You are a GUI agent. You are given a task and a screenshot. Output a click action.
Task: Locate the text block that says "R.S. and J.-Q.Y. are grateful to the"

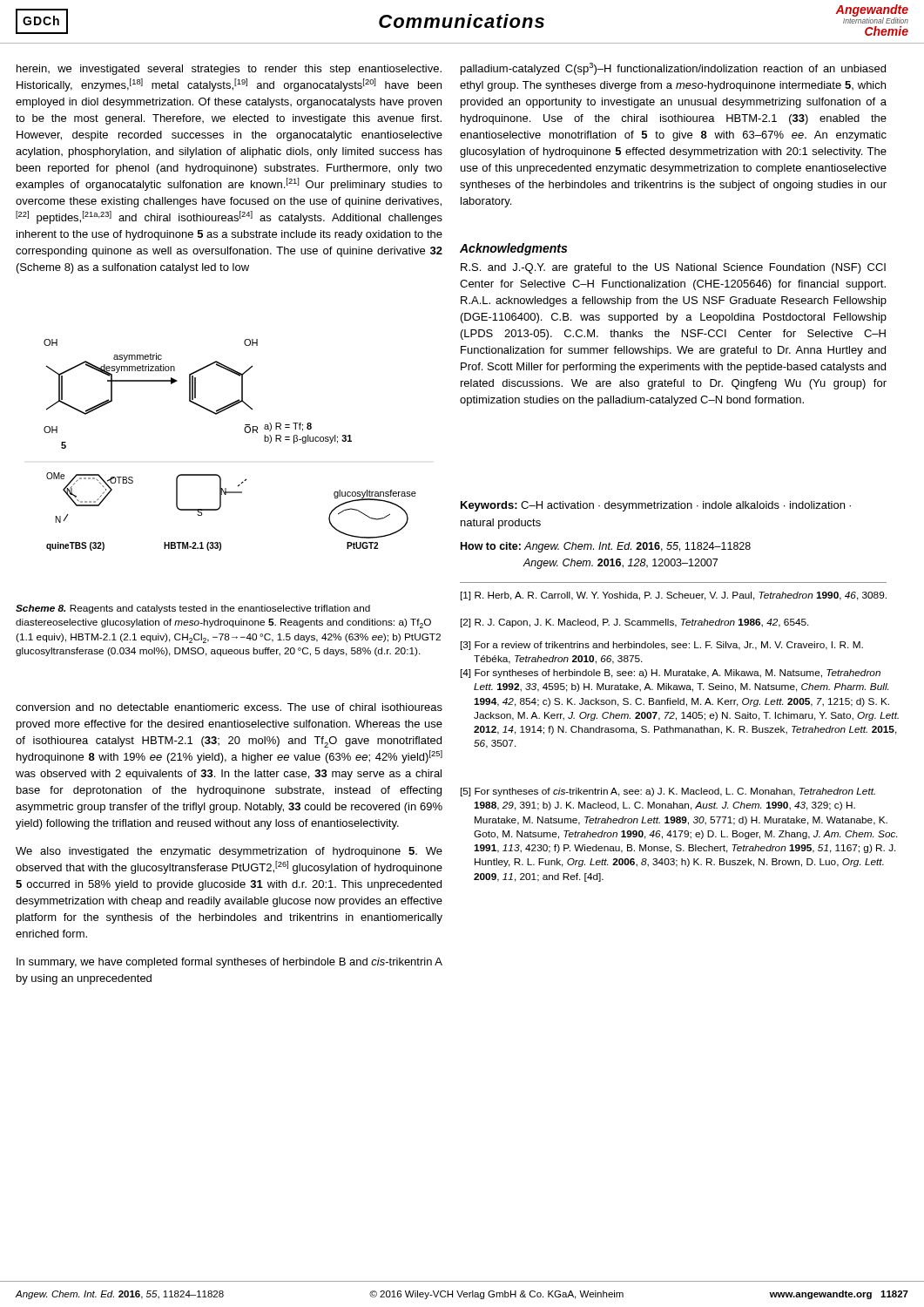[x=673, y=333]
